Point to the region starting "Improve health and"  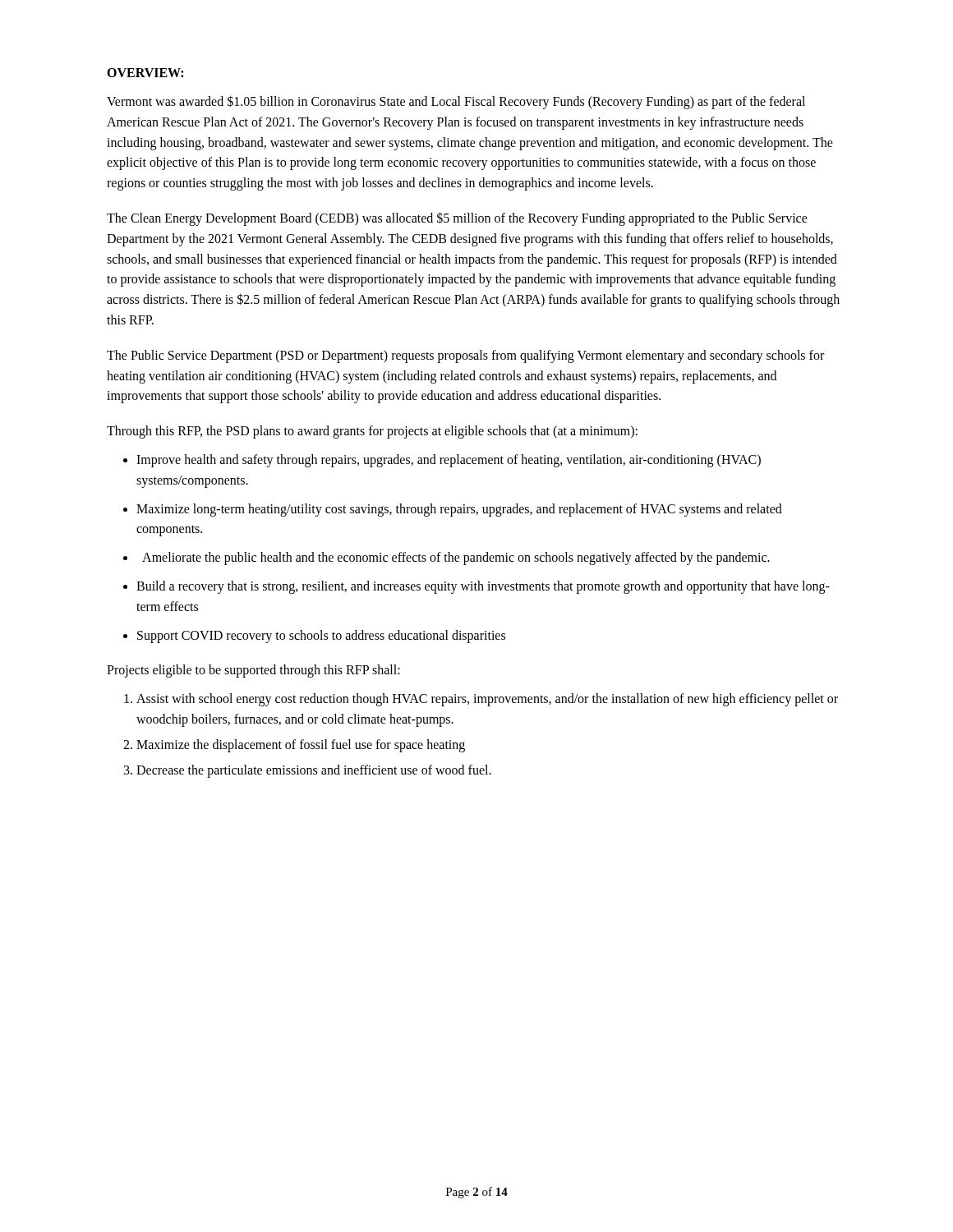point(449,470)
